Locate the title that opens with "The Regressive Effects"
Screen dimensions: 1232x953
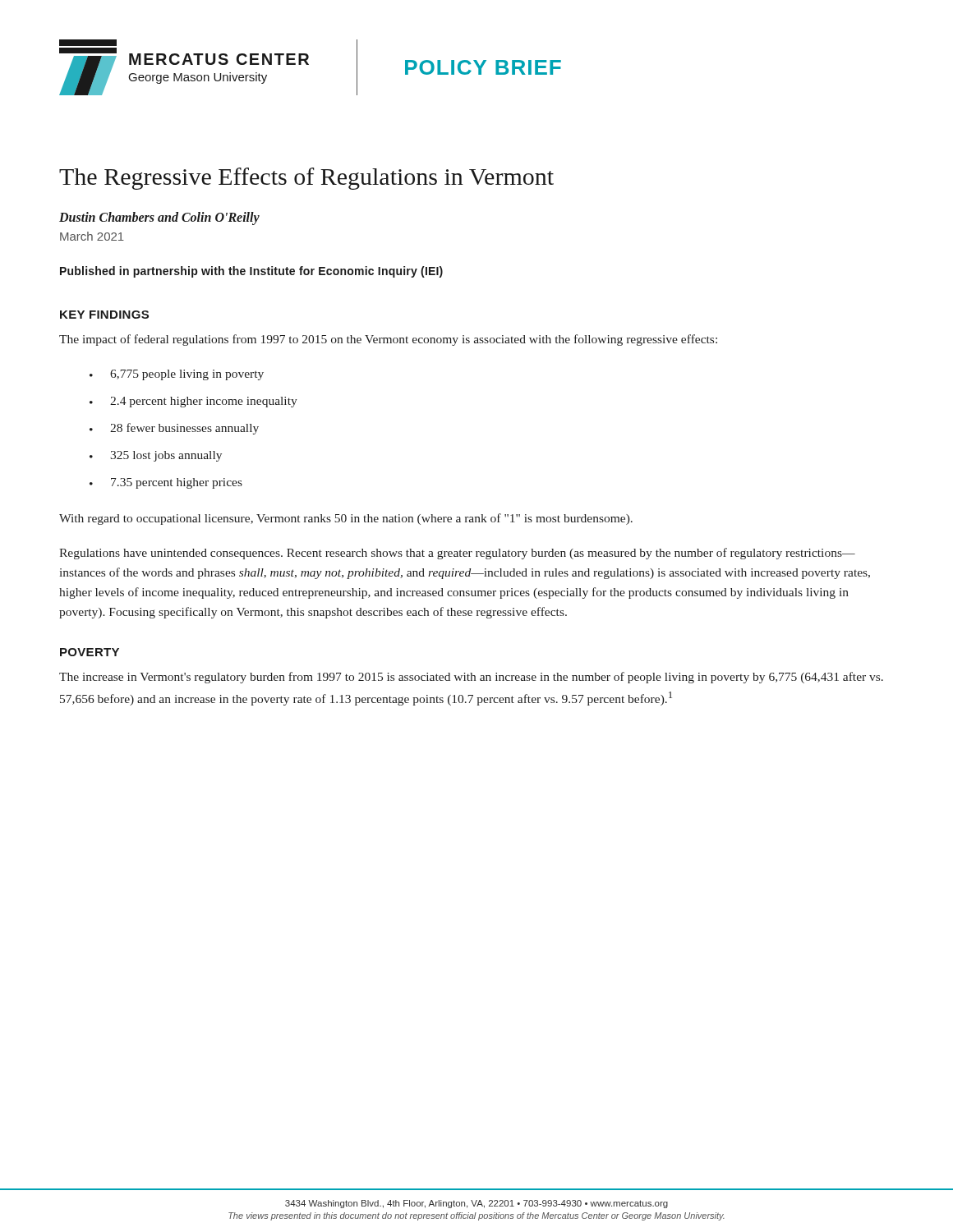pos(306,176)
